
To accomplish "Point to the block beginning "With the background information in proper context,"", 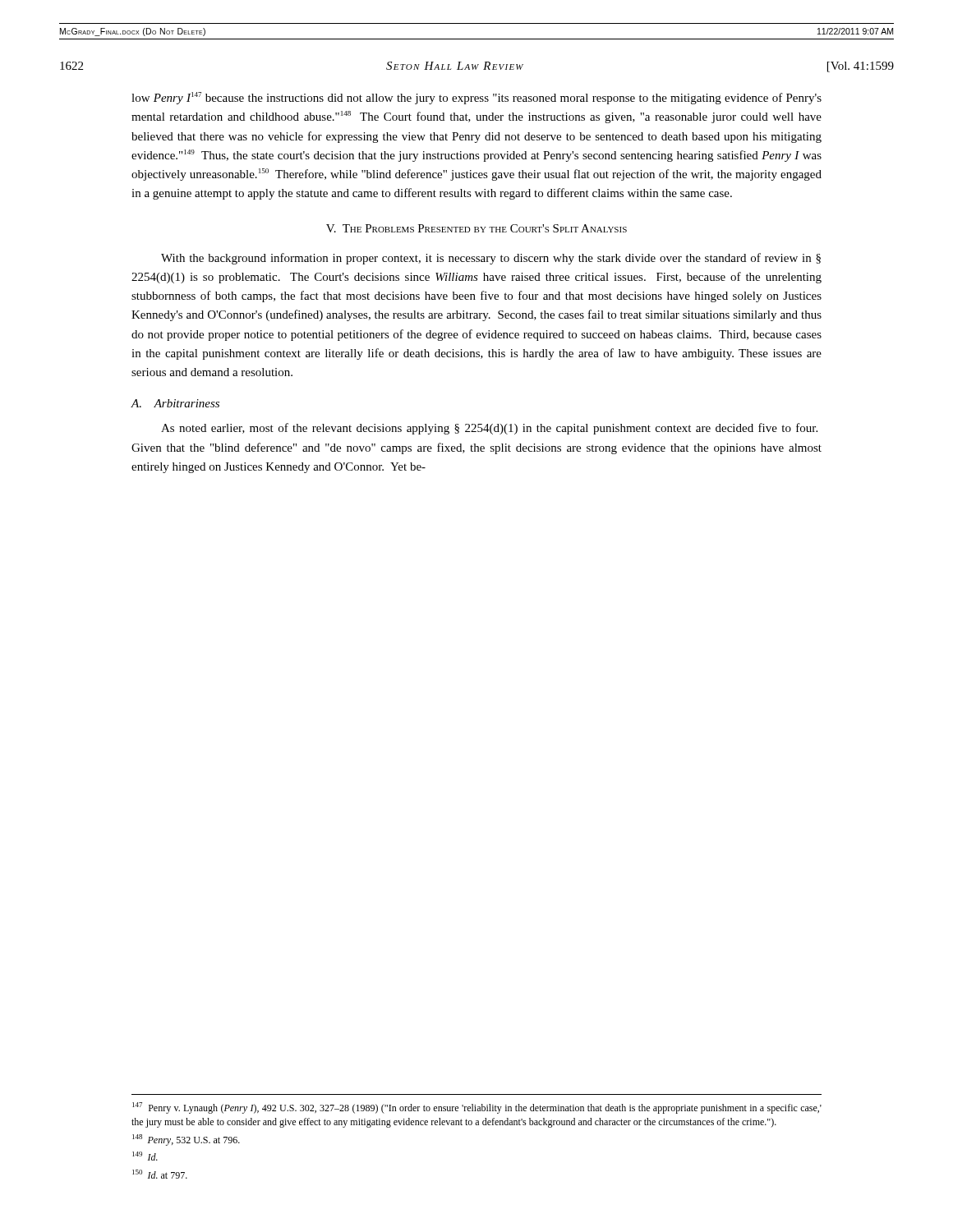I will coord(476,315).
